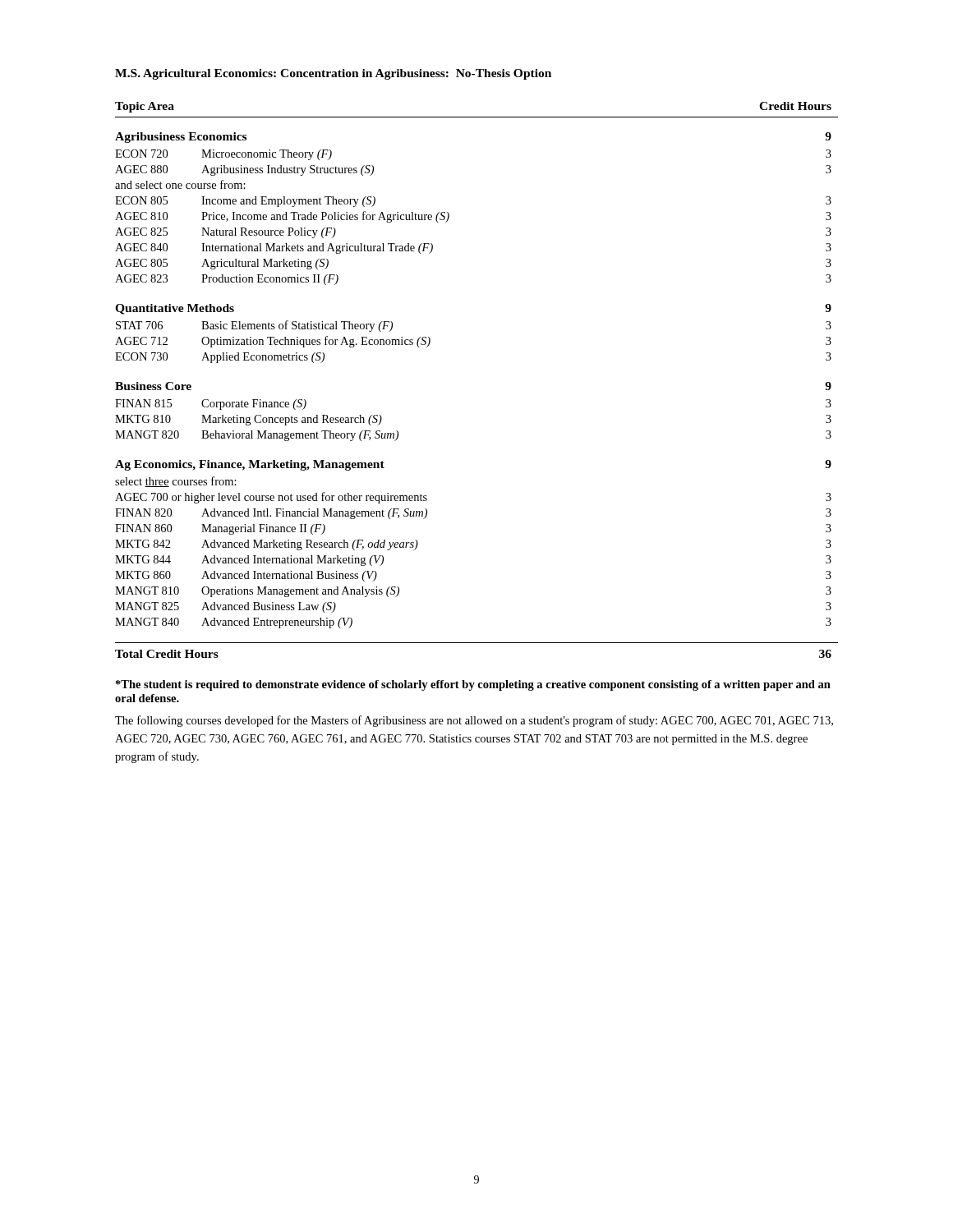Locate the title with the text "M.S. Agricultural Economics: Concentration in Agribusiness: No-Thesis Option"

(x=333, y=73)
